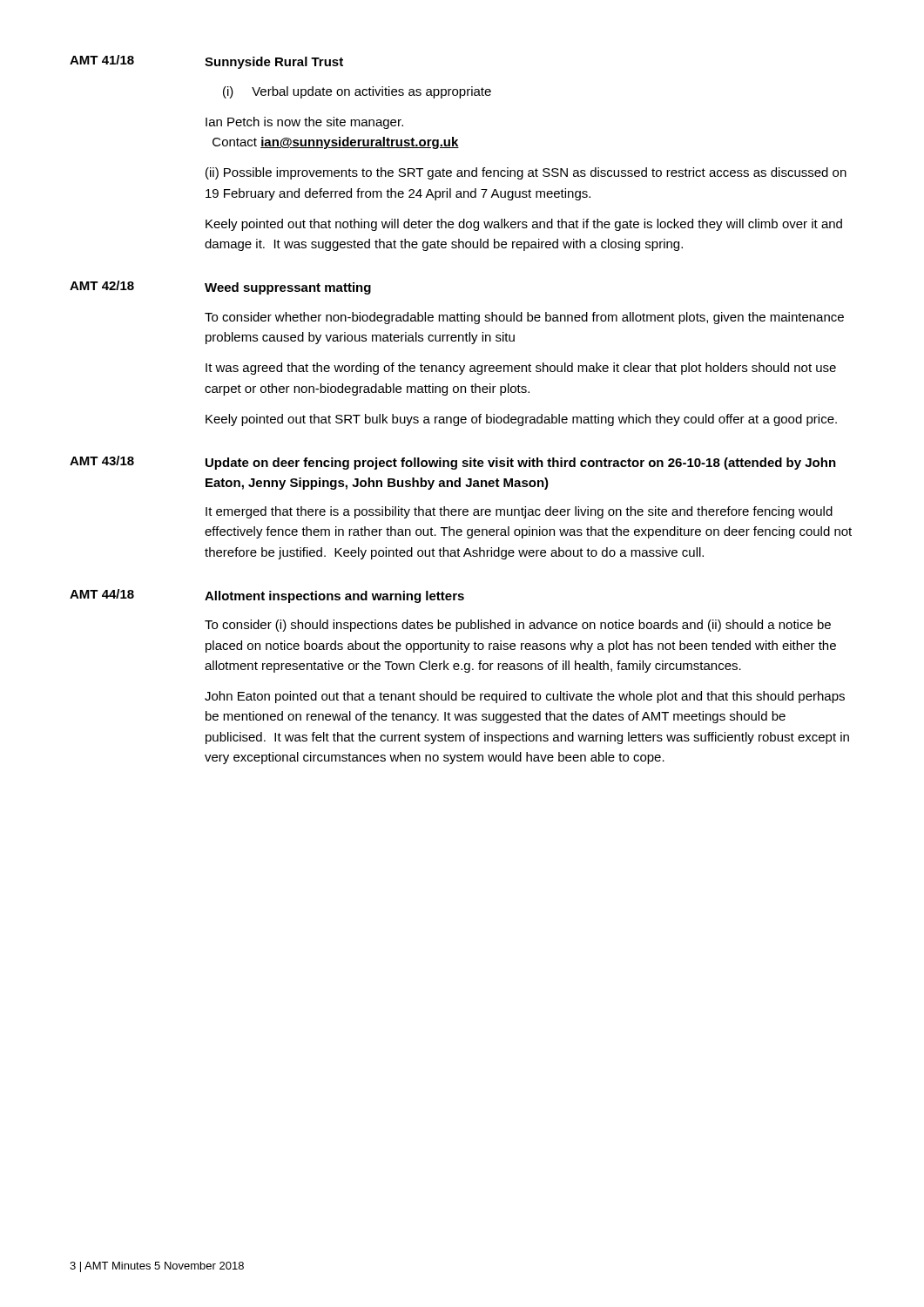Image resolution: width=924 pixels, height=1307 pixels.
Task: Point to the region starting "It was agreed"
Action: (x=521, y=378)
